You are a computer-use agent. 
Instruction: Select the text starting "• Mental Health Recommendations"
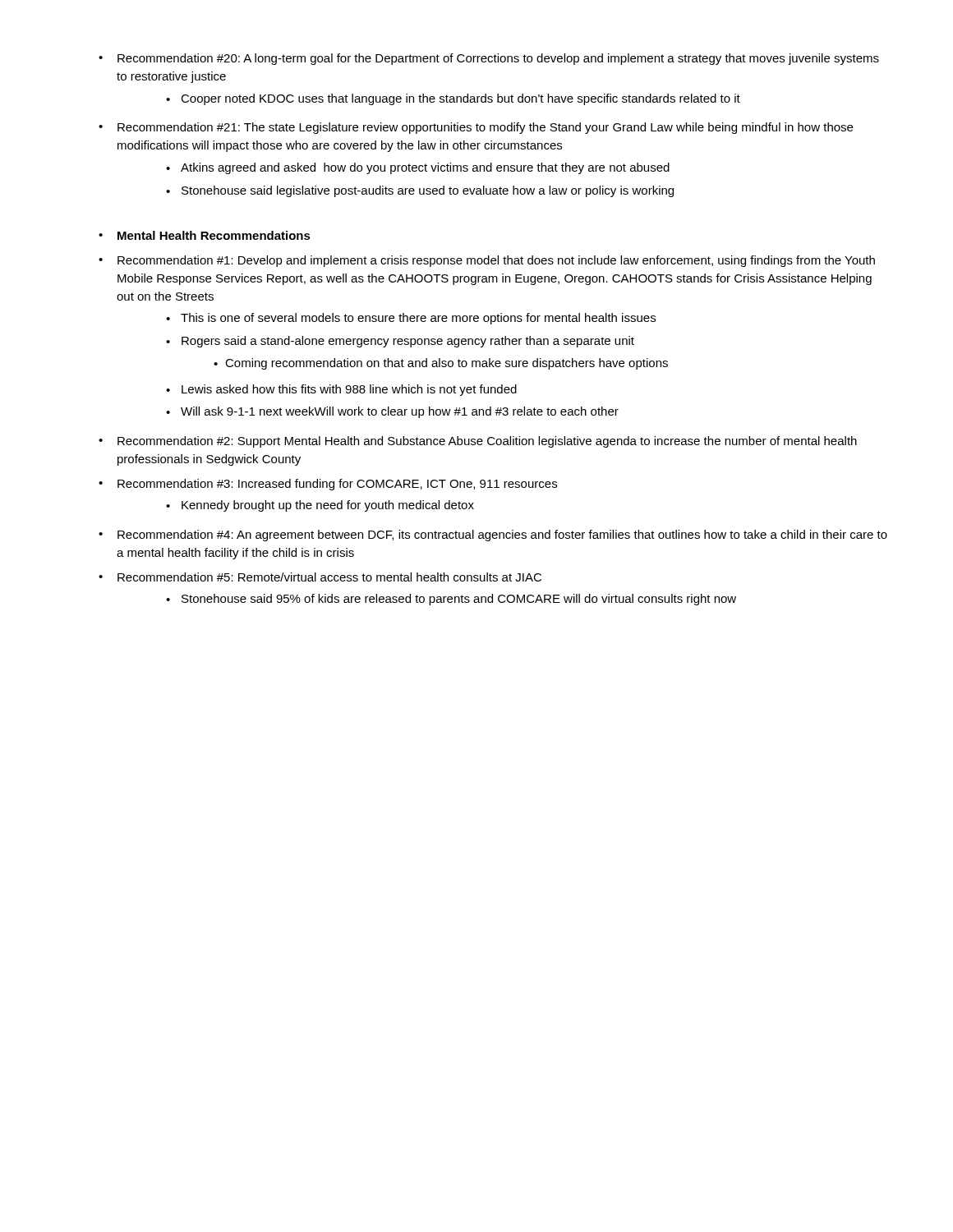205,235
